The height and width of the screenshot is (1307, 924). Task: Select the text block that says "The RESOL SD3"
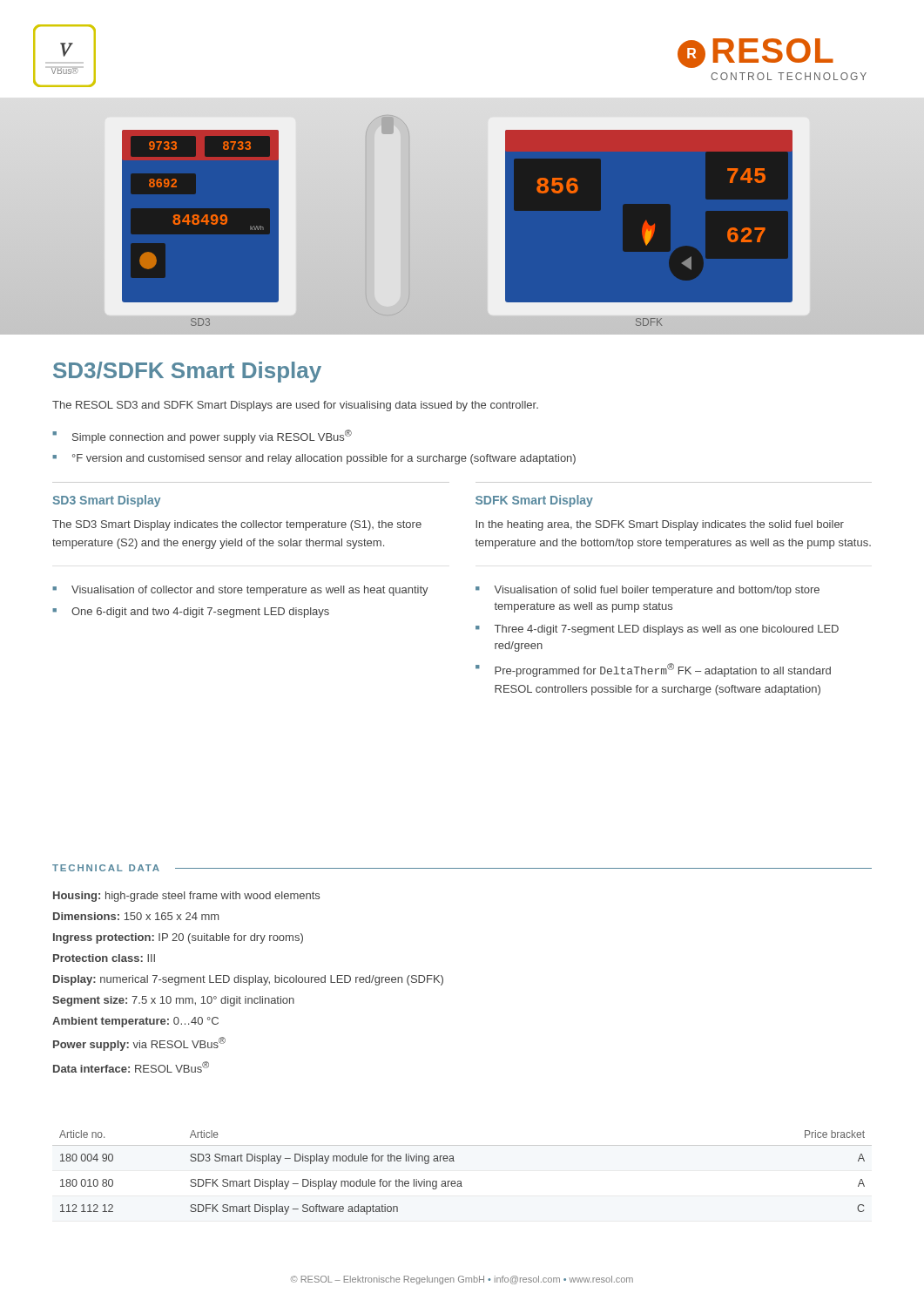coord(296,405)
